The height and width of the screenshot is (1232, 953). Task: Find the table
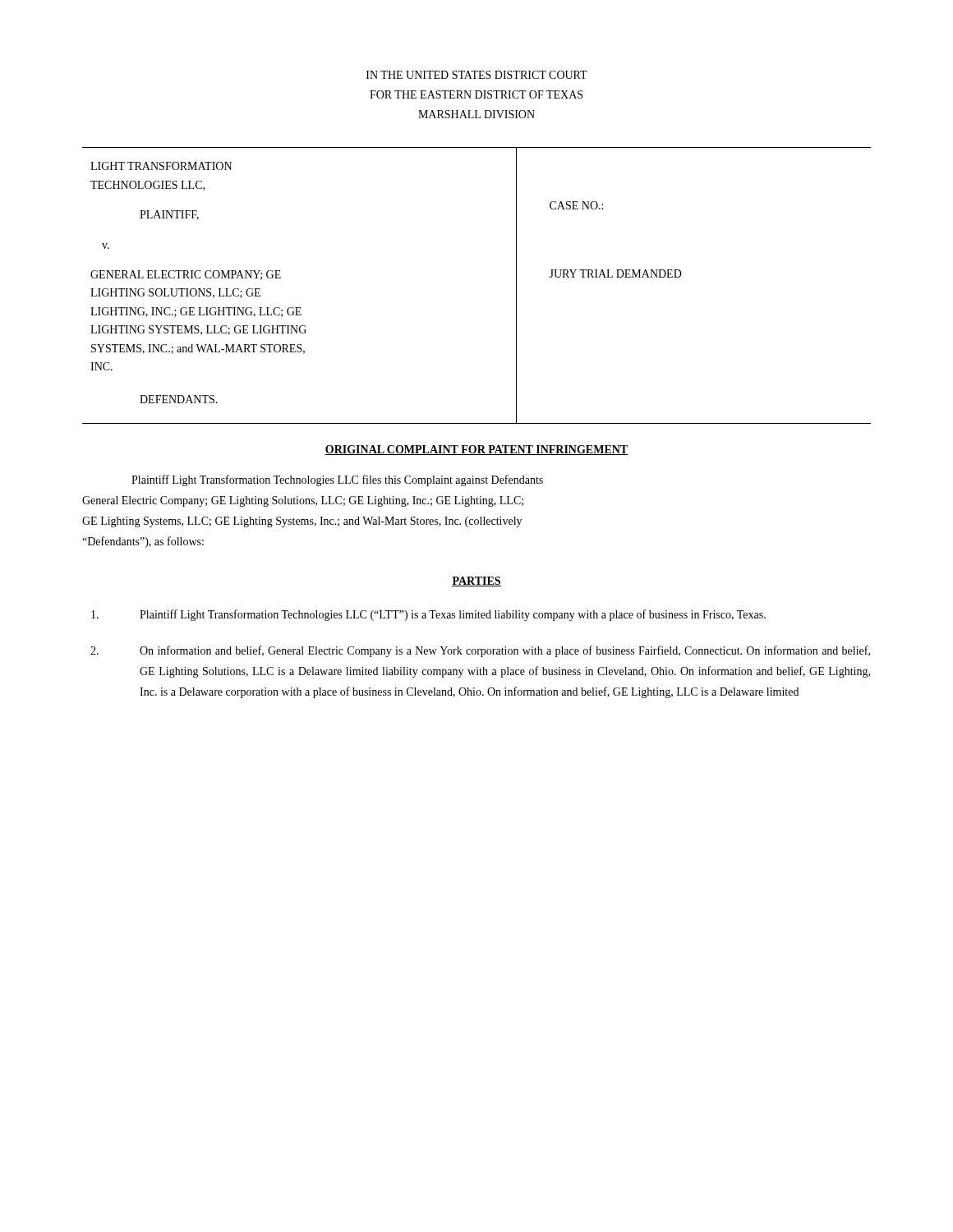tap(476, 285)
